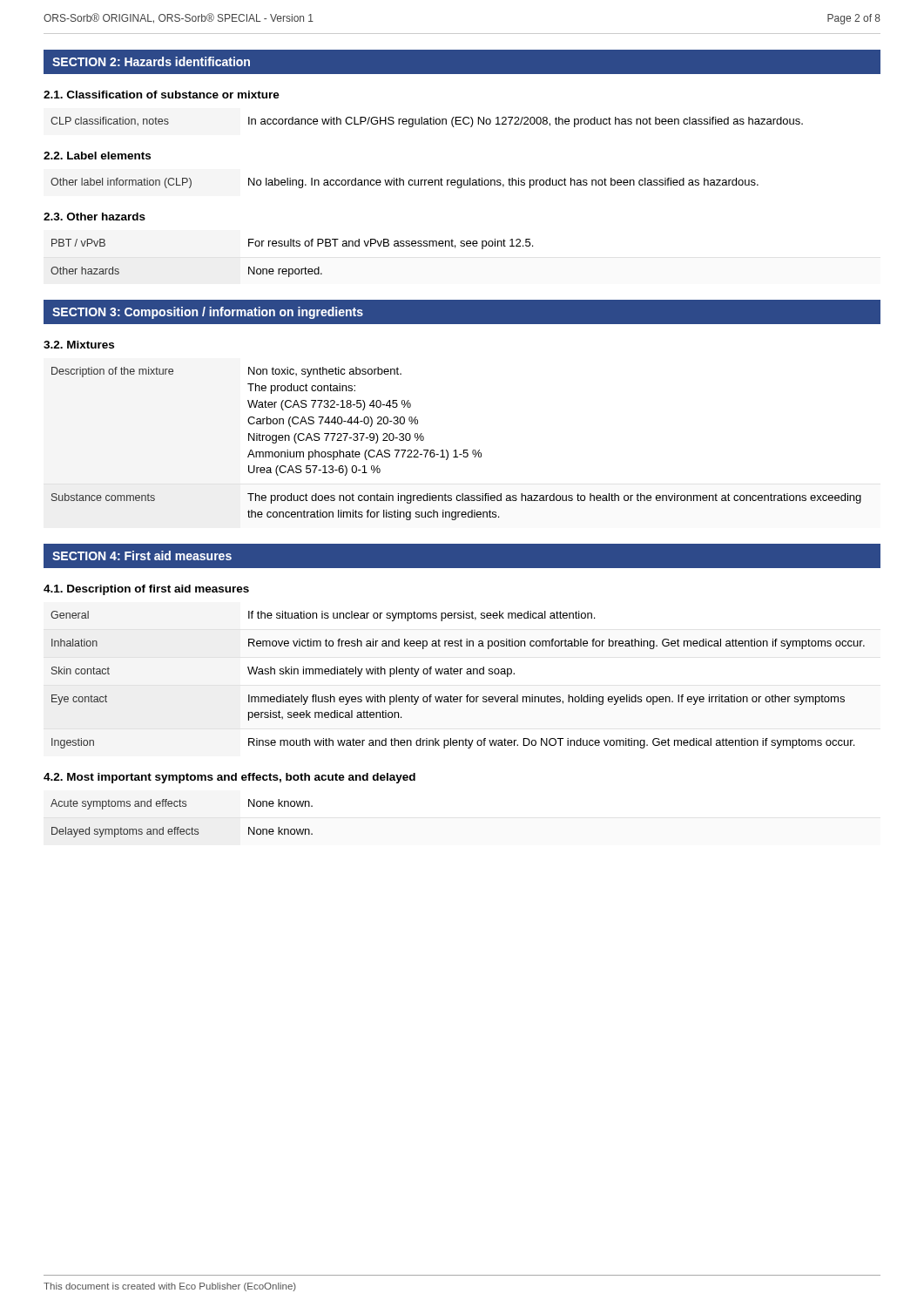
Task: Point to the passage starting "SECTION 4: First aid measures"
Action: 142,556
